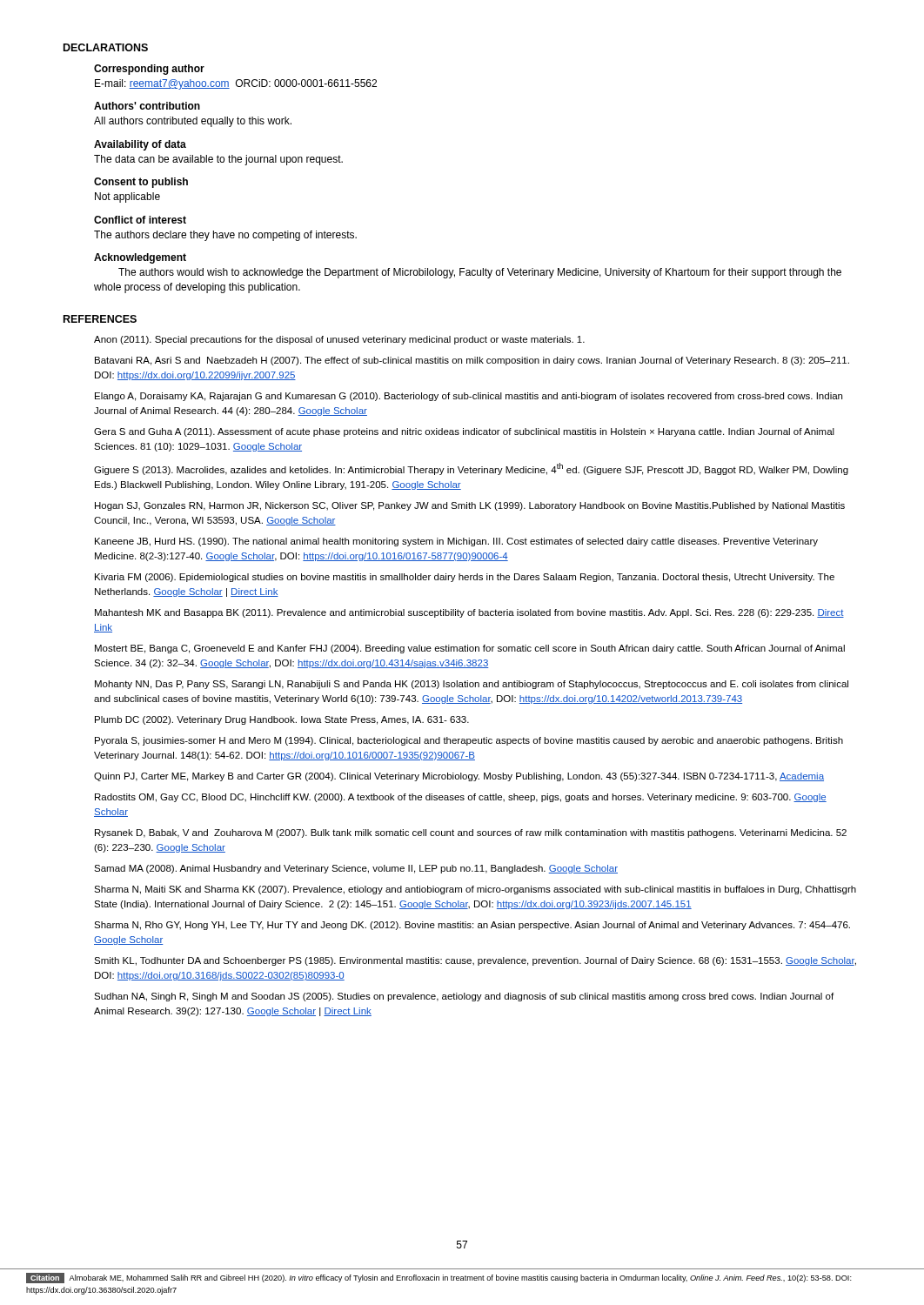Select the block starting "All authors contributed equally"
Viewport: 924px width, 1305px height.
click(x=193, y=121)
